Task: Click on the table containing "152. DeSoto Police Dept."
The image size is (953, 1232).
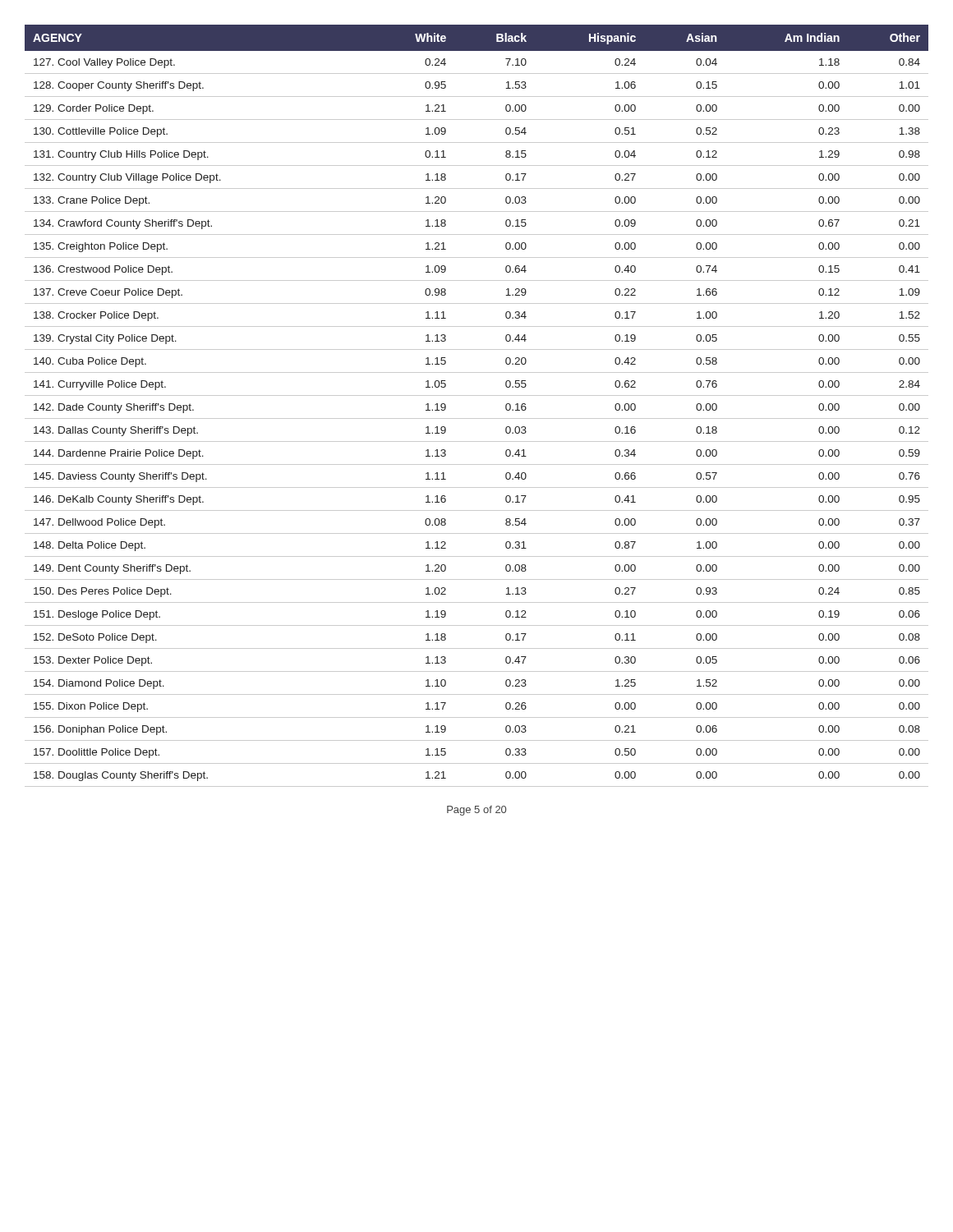Action: click(476, 406)
